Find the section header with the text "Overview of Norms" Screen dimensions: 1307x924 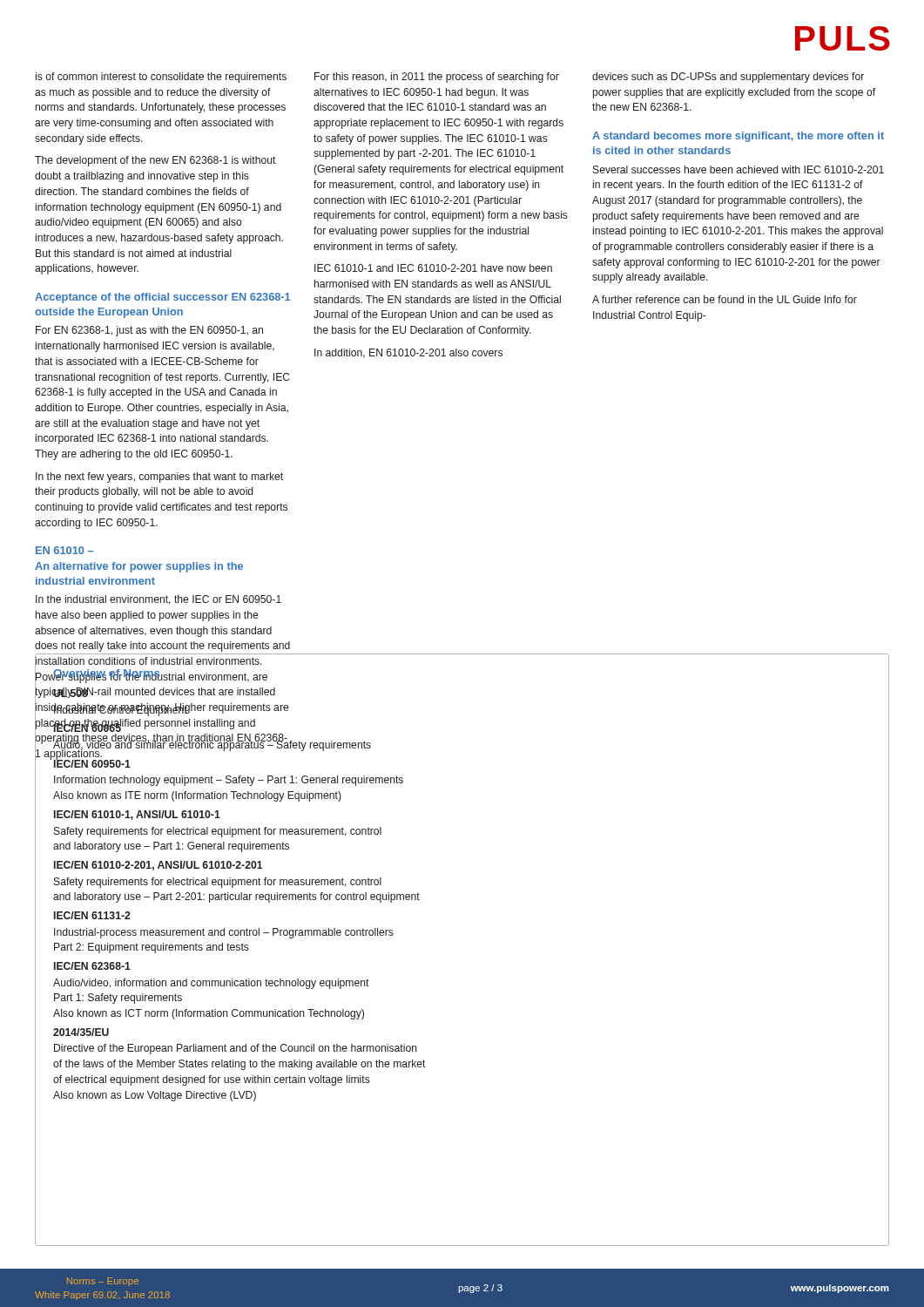(107, 673)
